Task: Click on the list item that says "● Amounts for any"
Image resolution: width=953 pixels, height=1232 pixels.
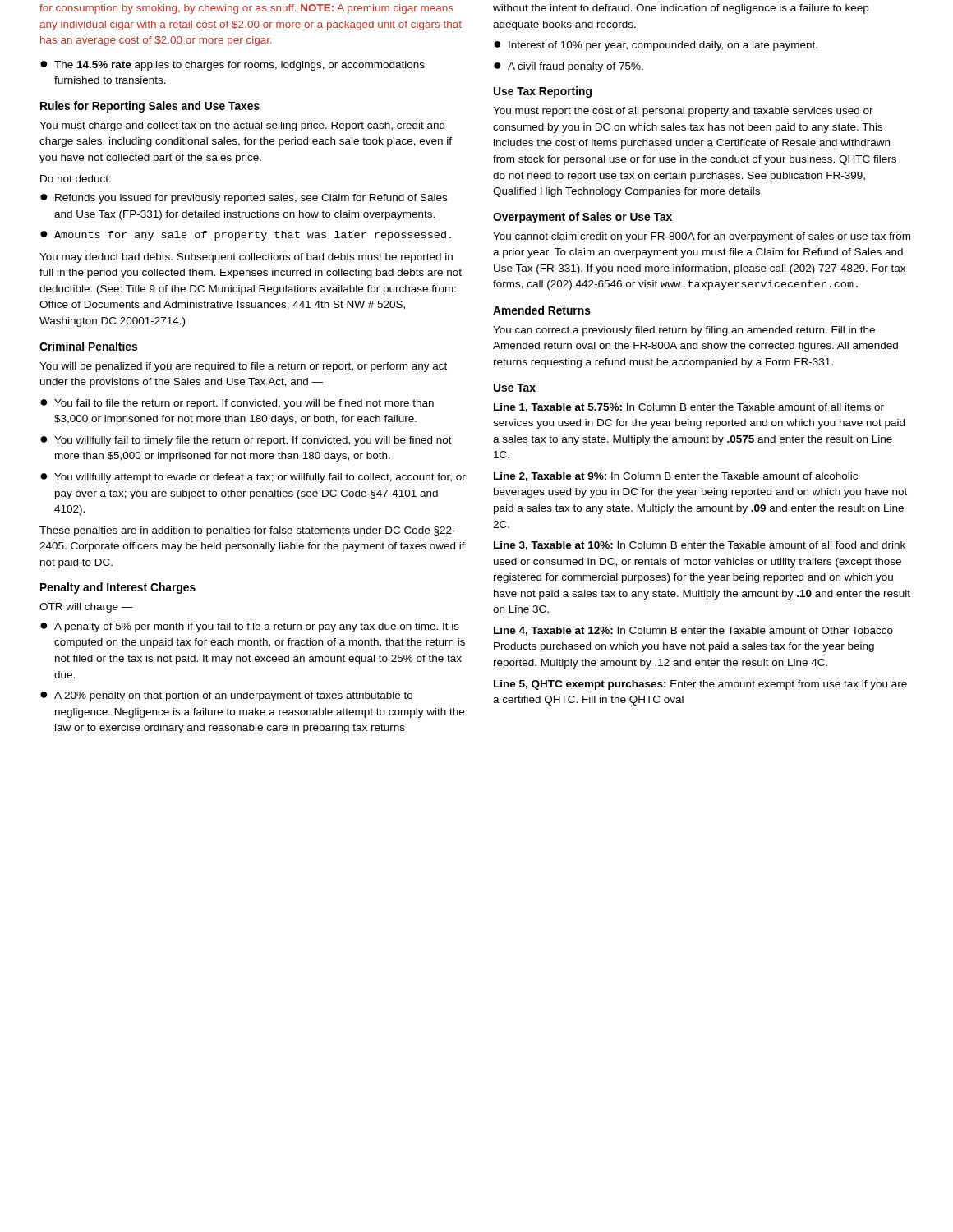Action: pyautogui.click(x=253, y=235)
